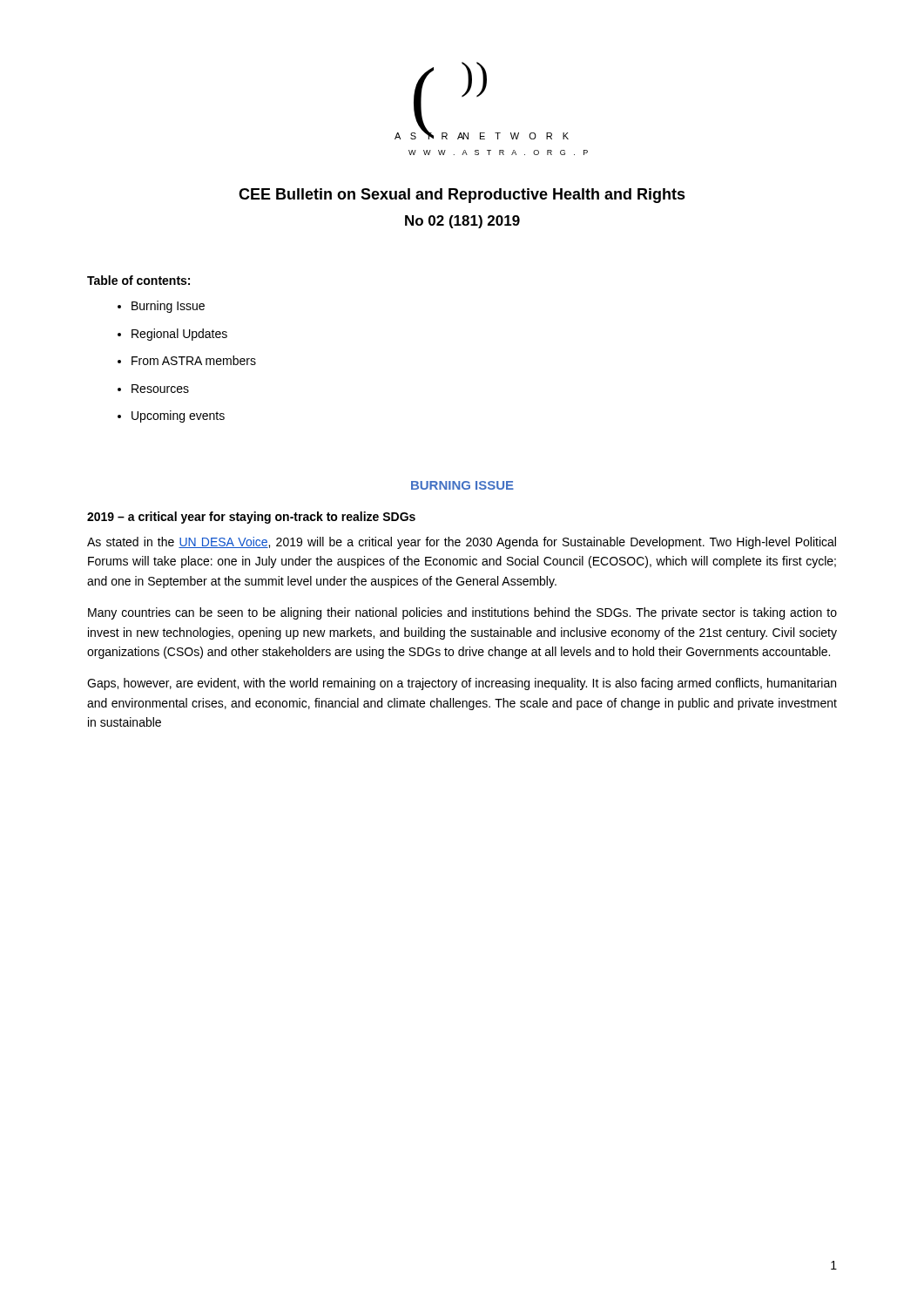
Task: Where is the passage that starts "Many countries can be seen"?
Action: [x=462, y=632]
